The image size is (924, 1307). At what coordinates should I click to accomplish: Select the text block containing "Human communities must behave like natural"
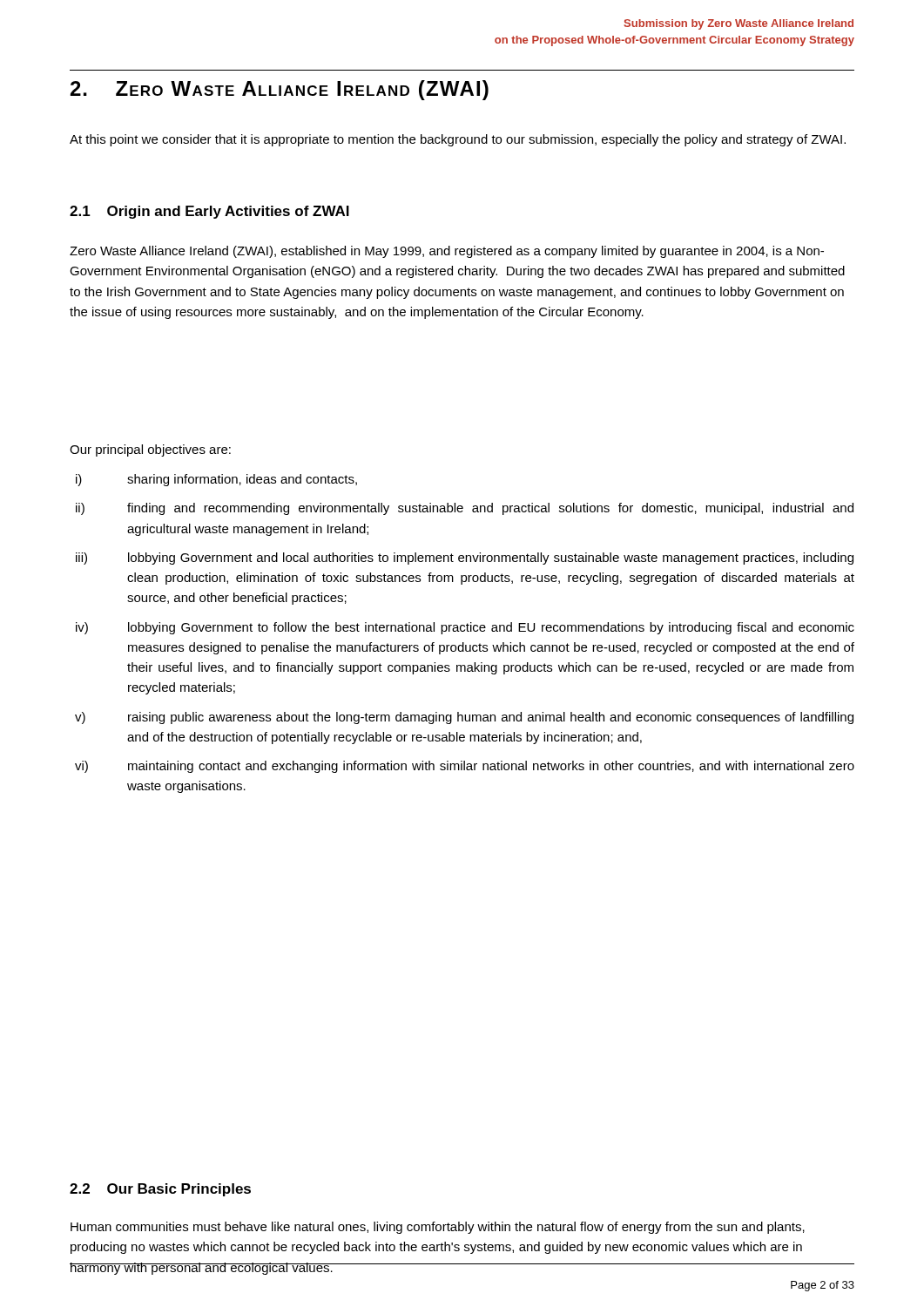pyautogui.click(x=437, y=1247)
